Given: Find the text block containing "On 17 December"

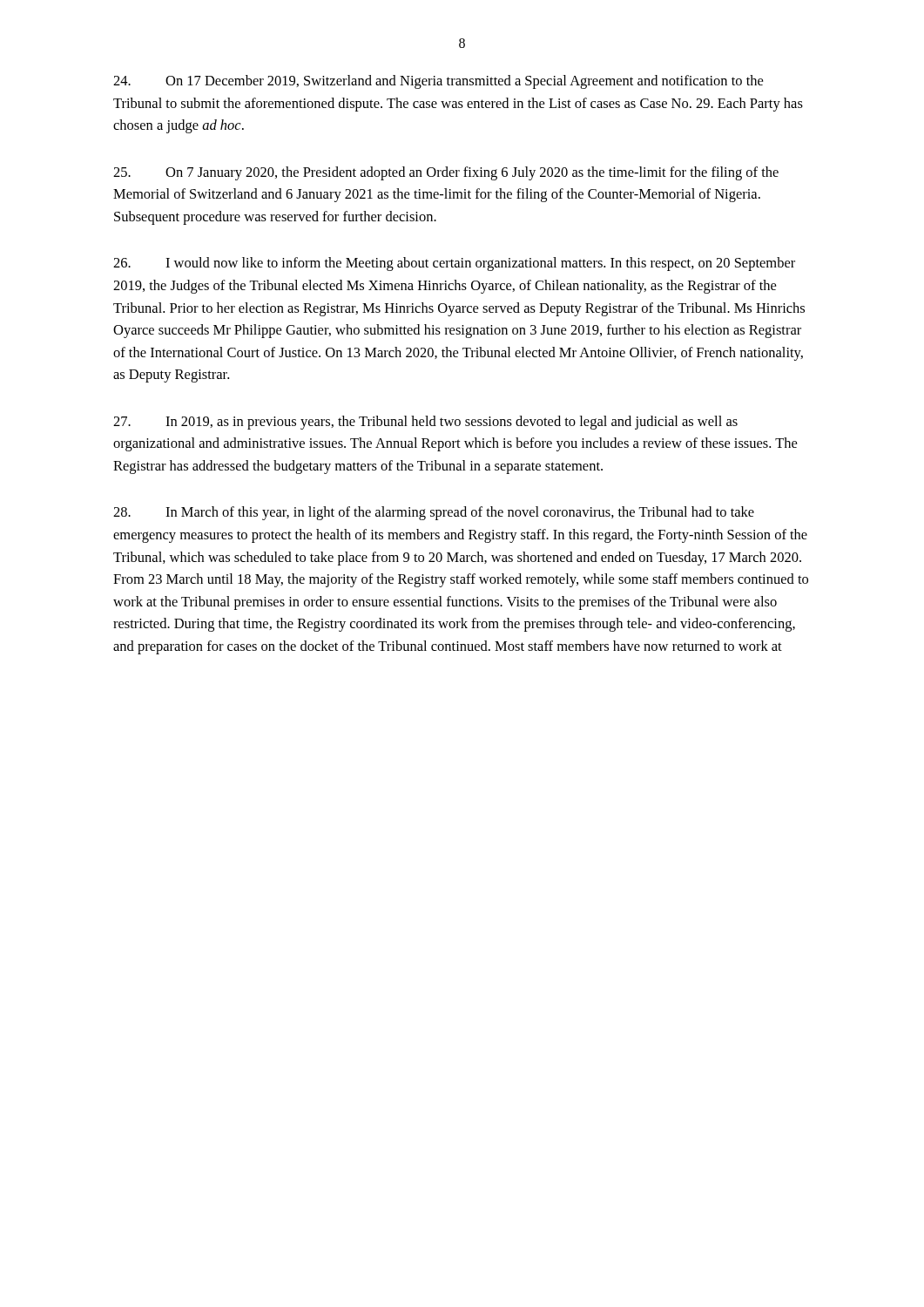Looking at the screenshot, I should click(x=458, y=102).
